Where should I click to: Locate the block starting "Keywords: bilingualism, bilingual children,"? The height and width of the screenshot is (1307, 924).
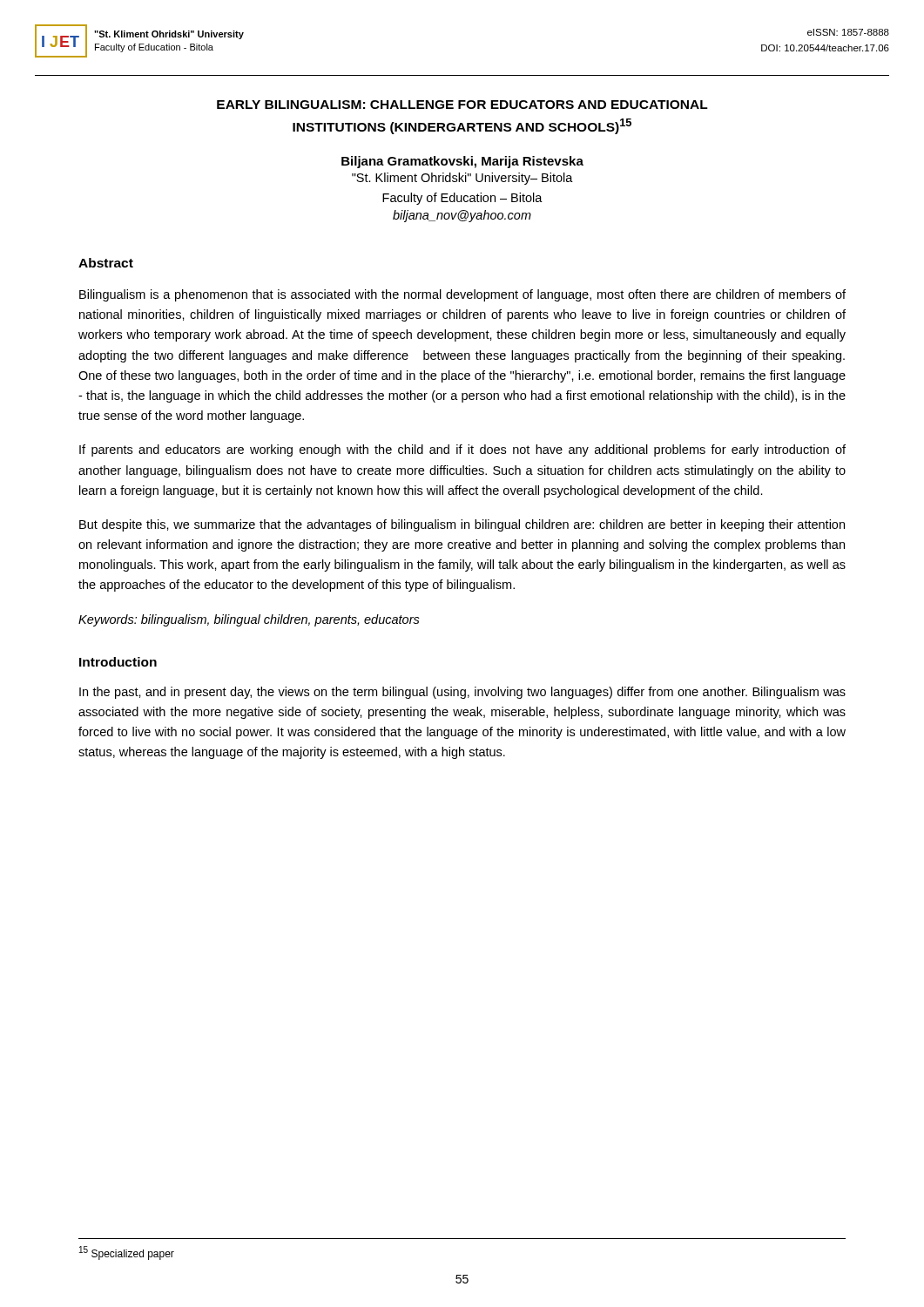pyautogui.click(x=249, y=619)
